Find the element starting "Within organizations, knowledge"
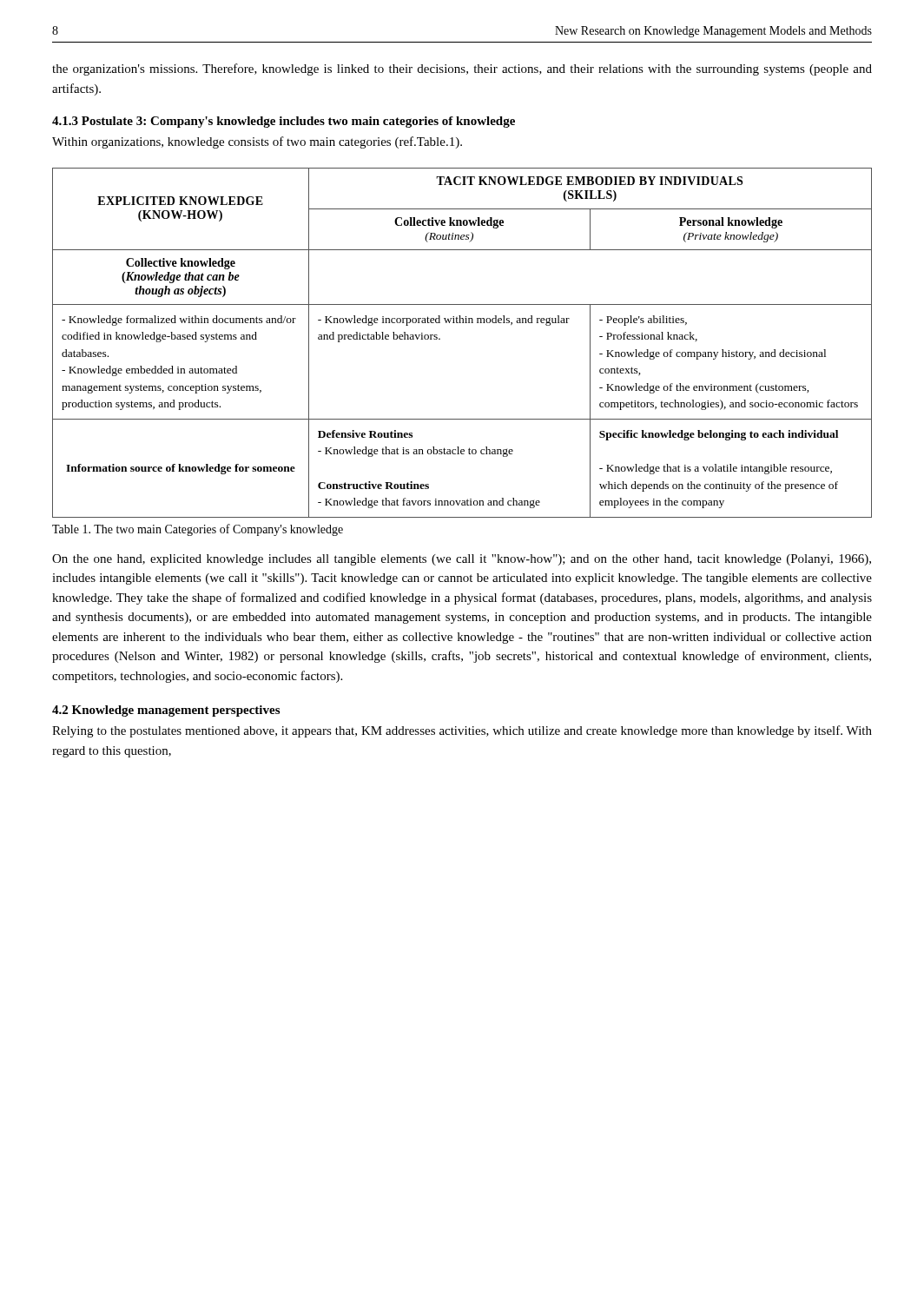 257,142
